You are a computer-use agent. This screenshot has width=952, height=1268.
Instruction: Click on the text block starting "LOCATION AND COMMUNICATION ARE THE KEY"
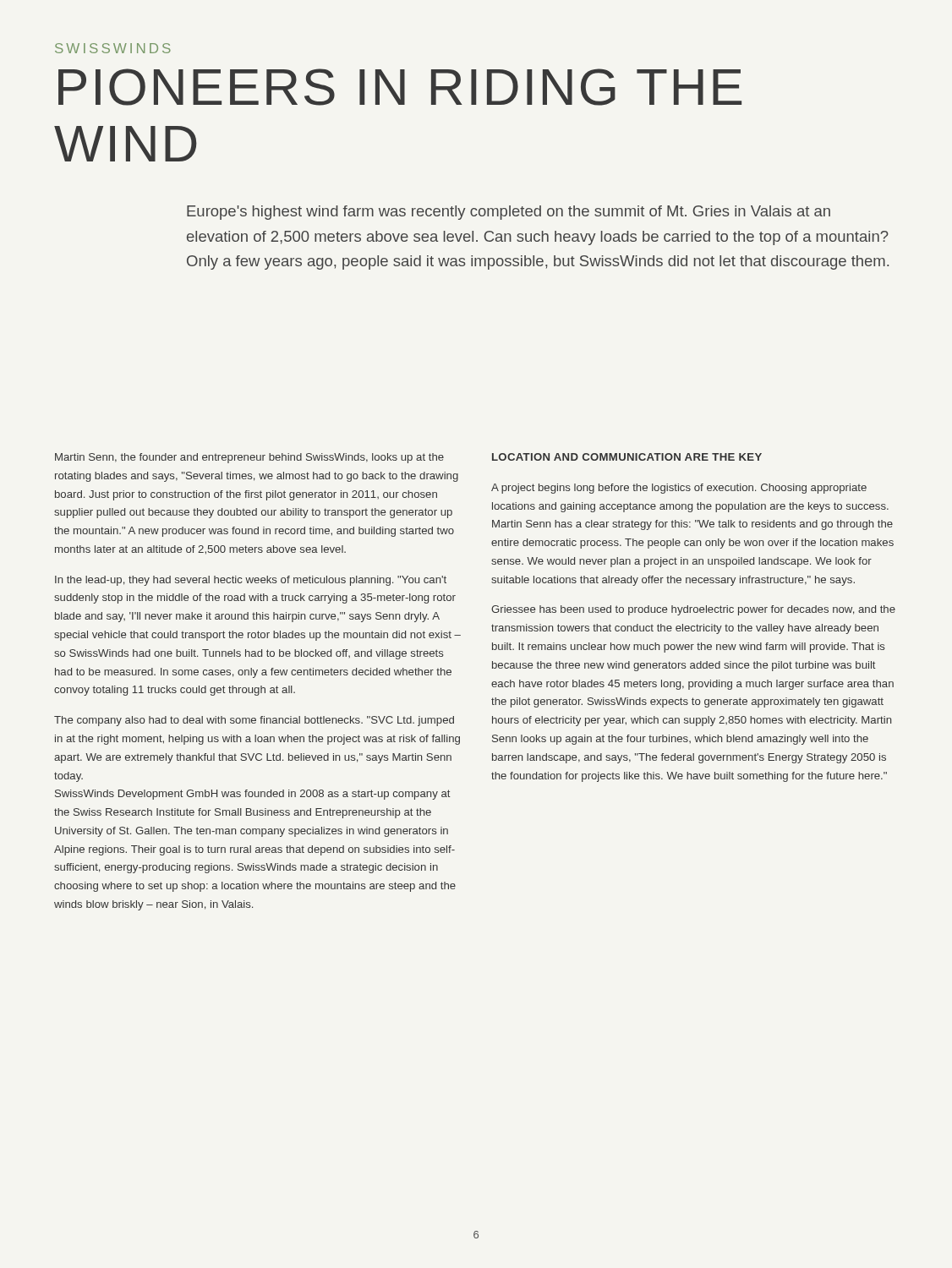(695, 457)
